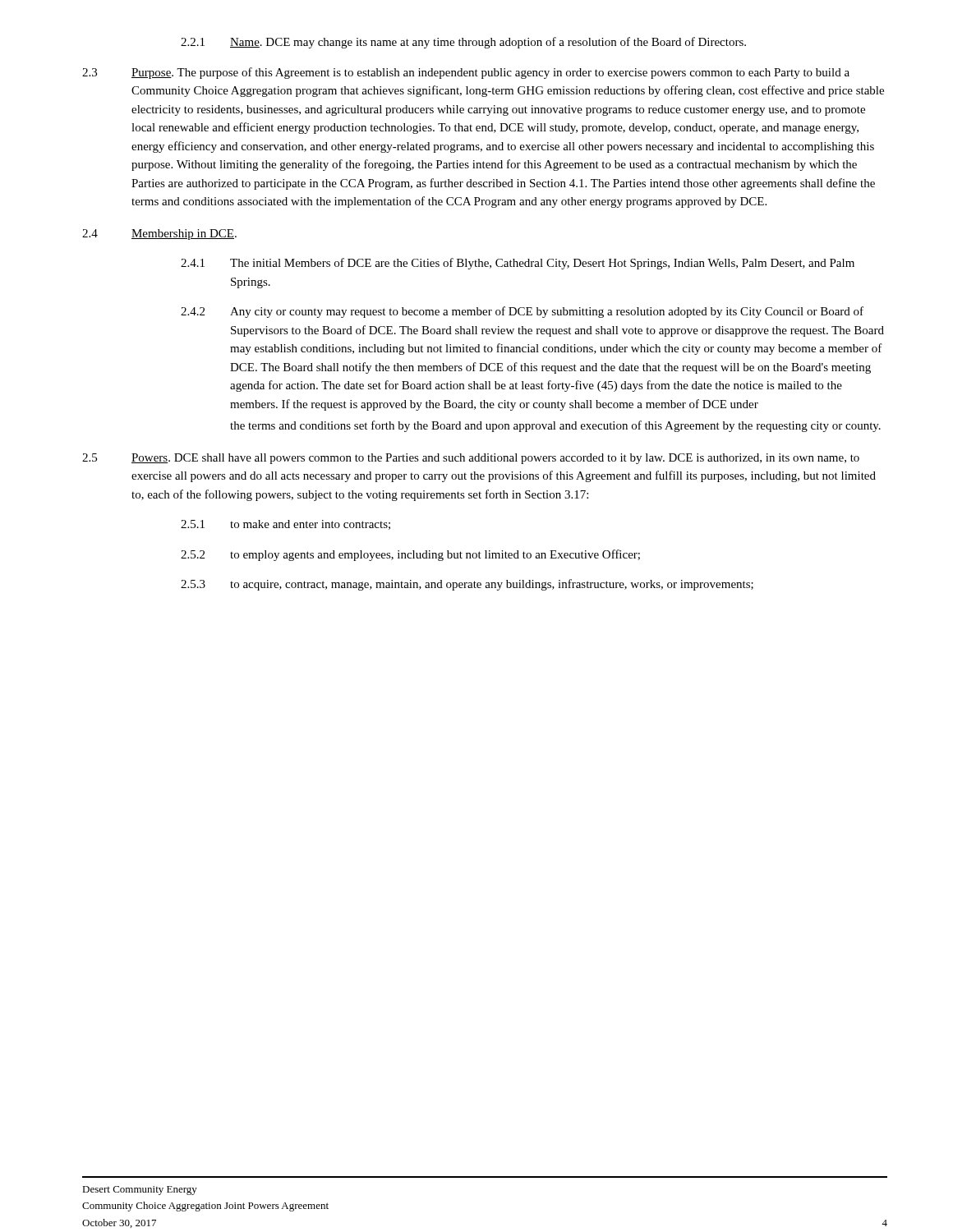
Task: Point to the region starting "2.5.2 to employ agents and"
Action: coord(534,554)
